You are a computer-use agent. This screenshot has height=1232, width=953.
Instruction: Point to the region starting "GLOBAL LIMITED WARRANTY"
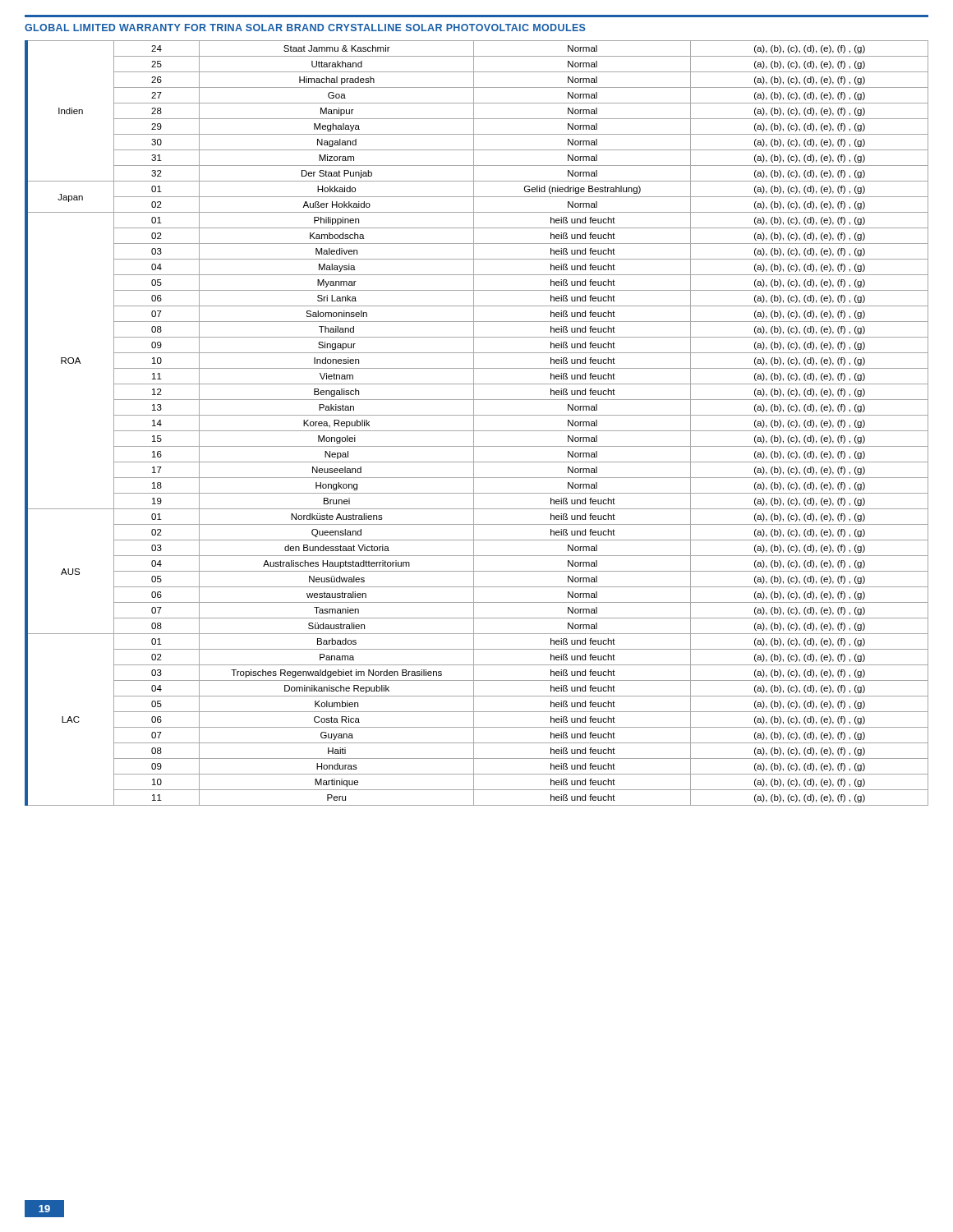(x=305, y=28)
